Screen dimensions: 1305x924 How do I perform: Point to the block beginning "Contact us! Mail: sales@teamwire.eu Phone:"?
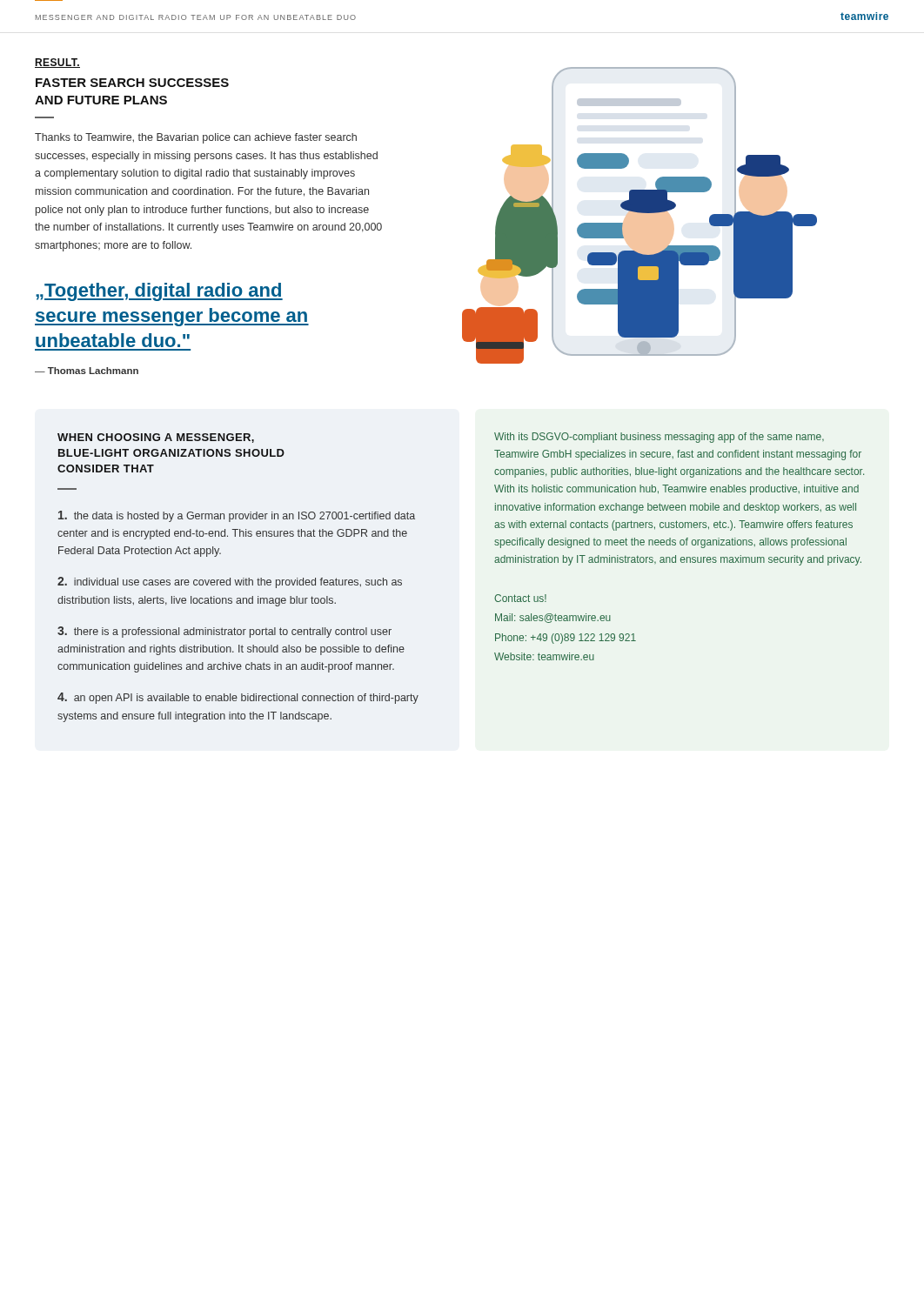tap(565, 628)
